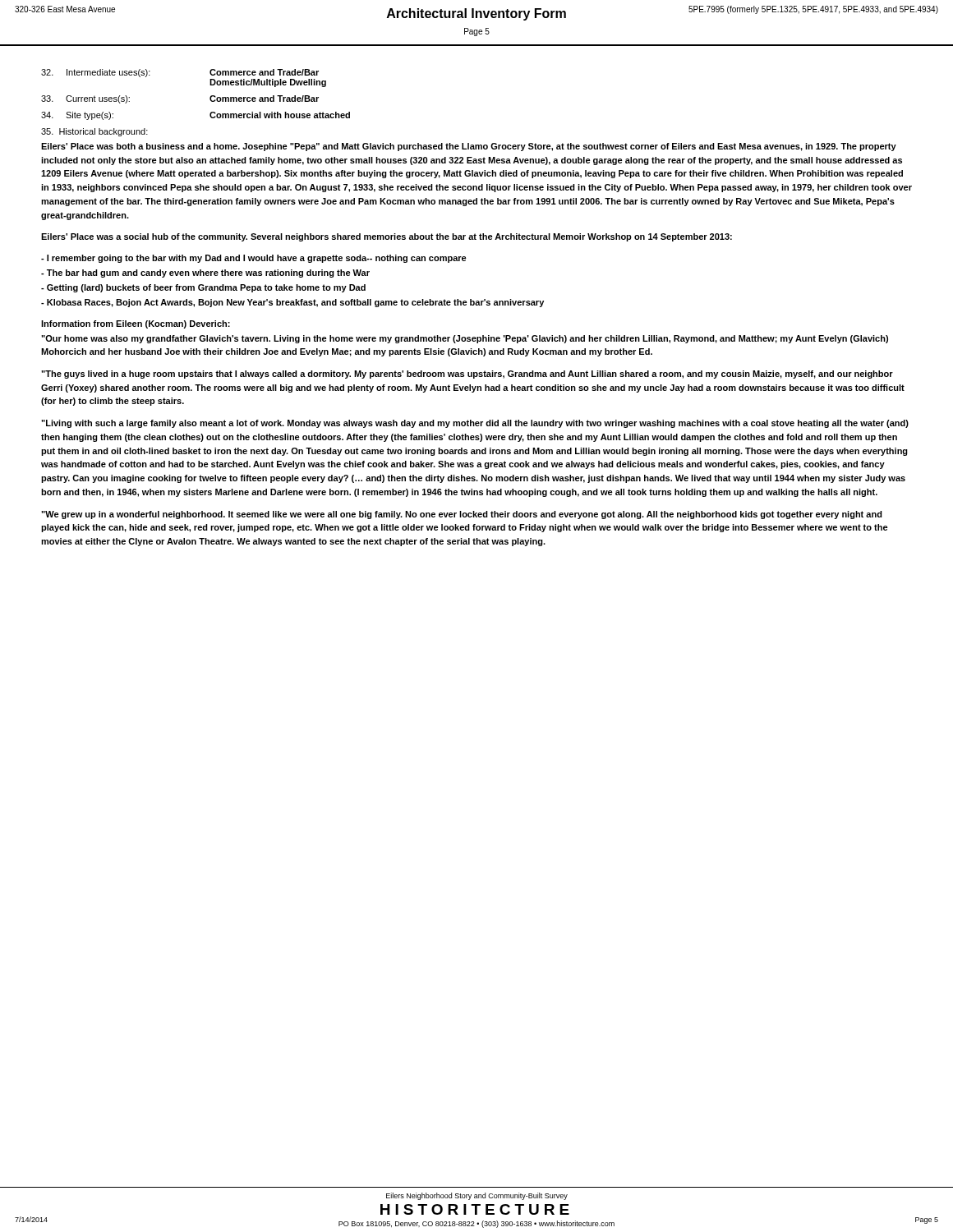953x1232 pixels.
Task: Navigate to the text starting "Current uses(s): Commerce and"
Action: pos(100,99)
